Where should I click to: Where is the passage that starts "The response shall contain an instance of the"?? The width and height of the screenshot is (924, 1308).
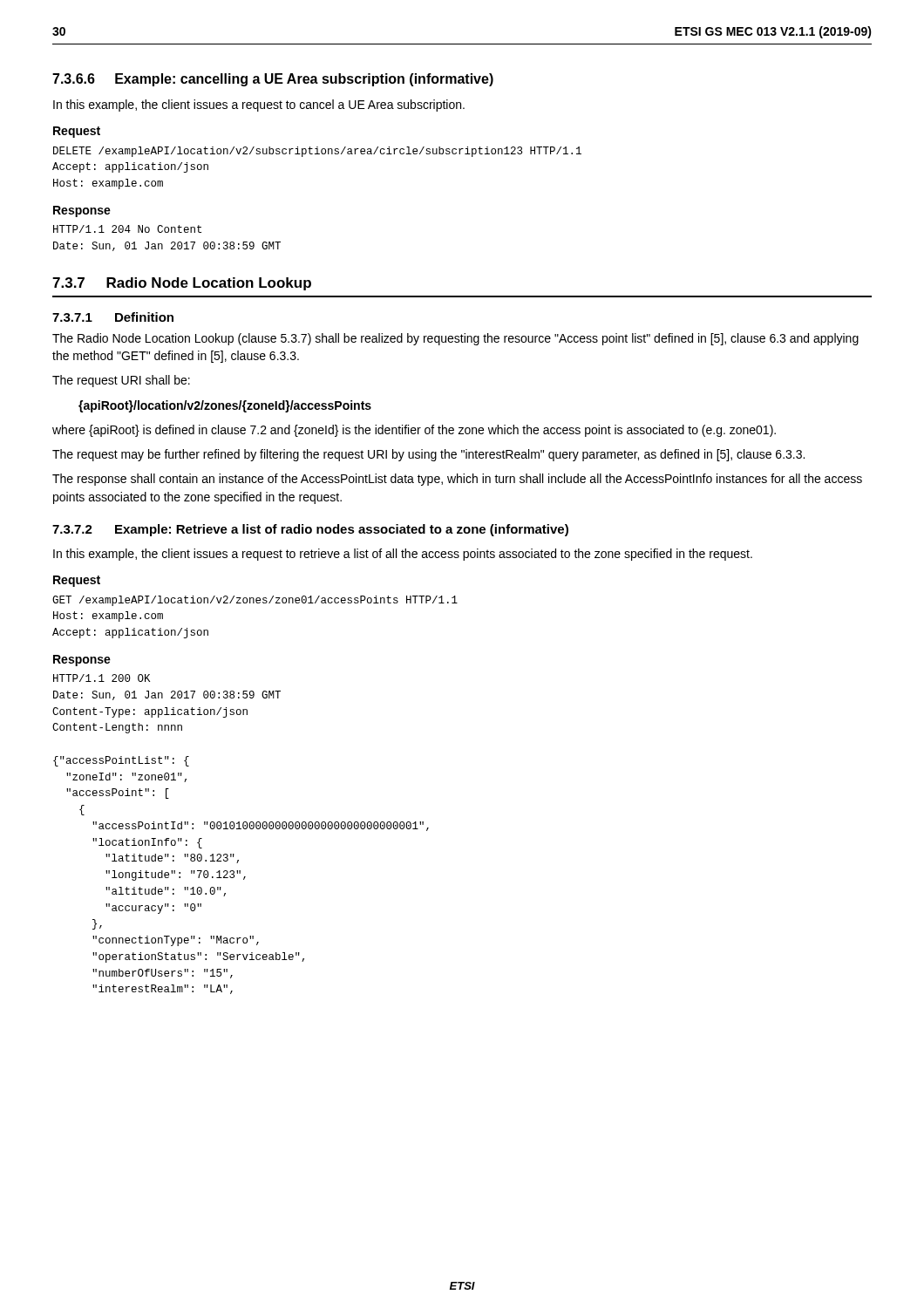click(x=462, y=488)
